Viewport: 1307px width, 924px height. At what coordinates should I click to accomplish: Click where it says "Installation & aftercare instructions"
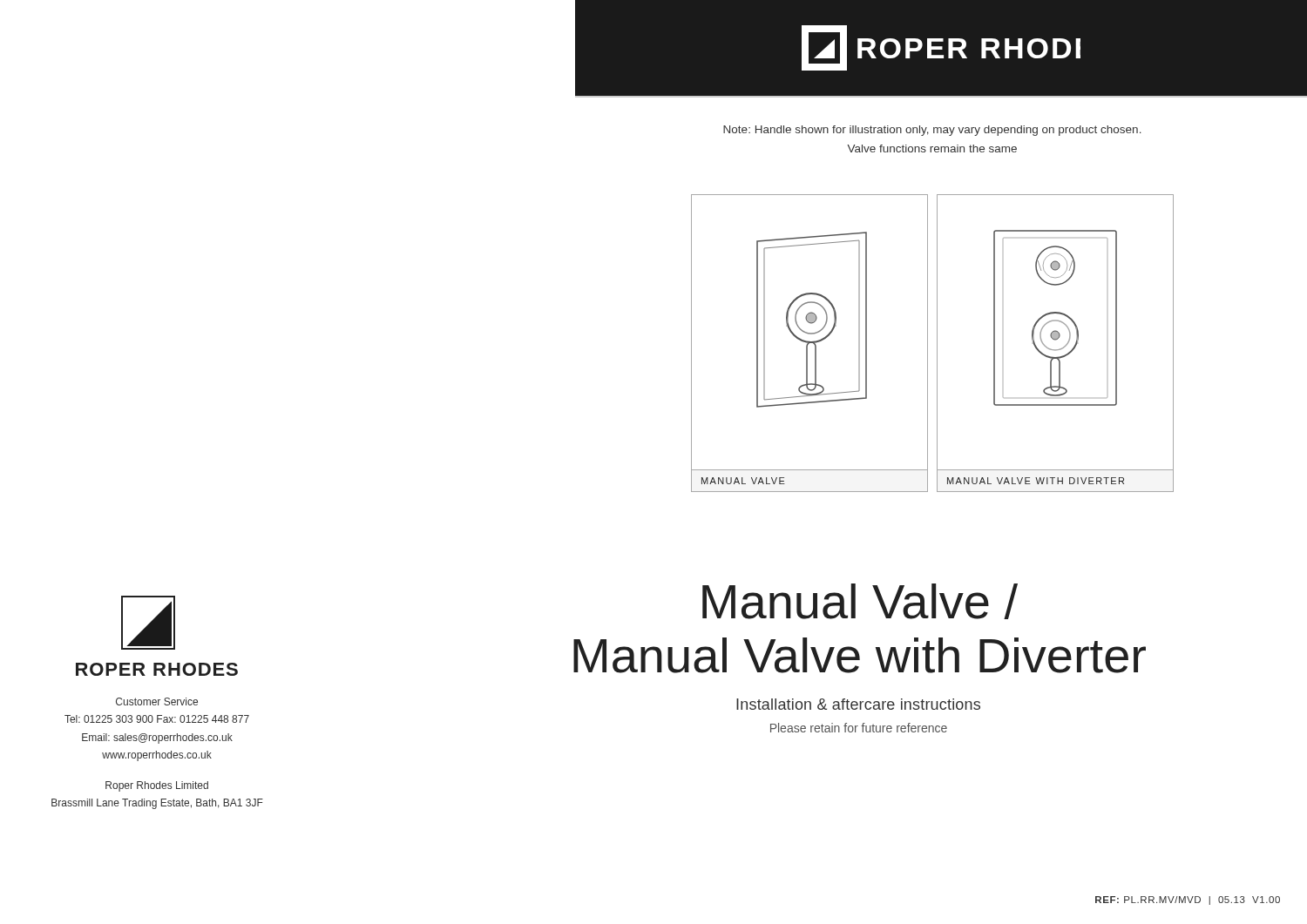pyautogui.click(x=858, y=705)
